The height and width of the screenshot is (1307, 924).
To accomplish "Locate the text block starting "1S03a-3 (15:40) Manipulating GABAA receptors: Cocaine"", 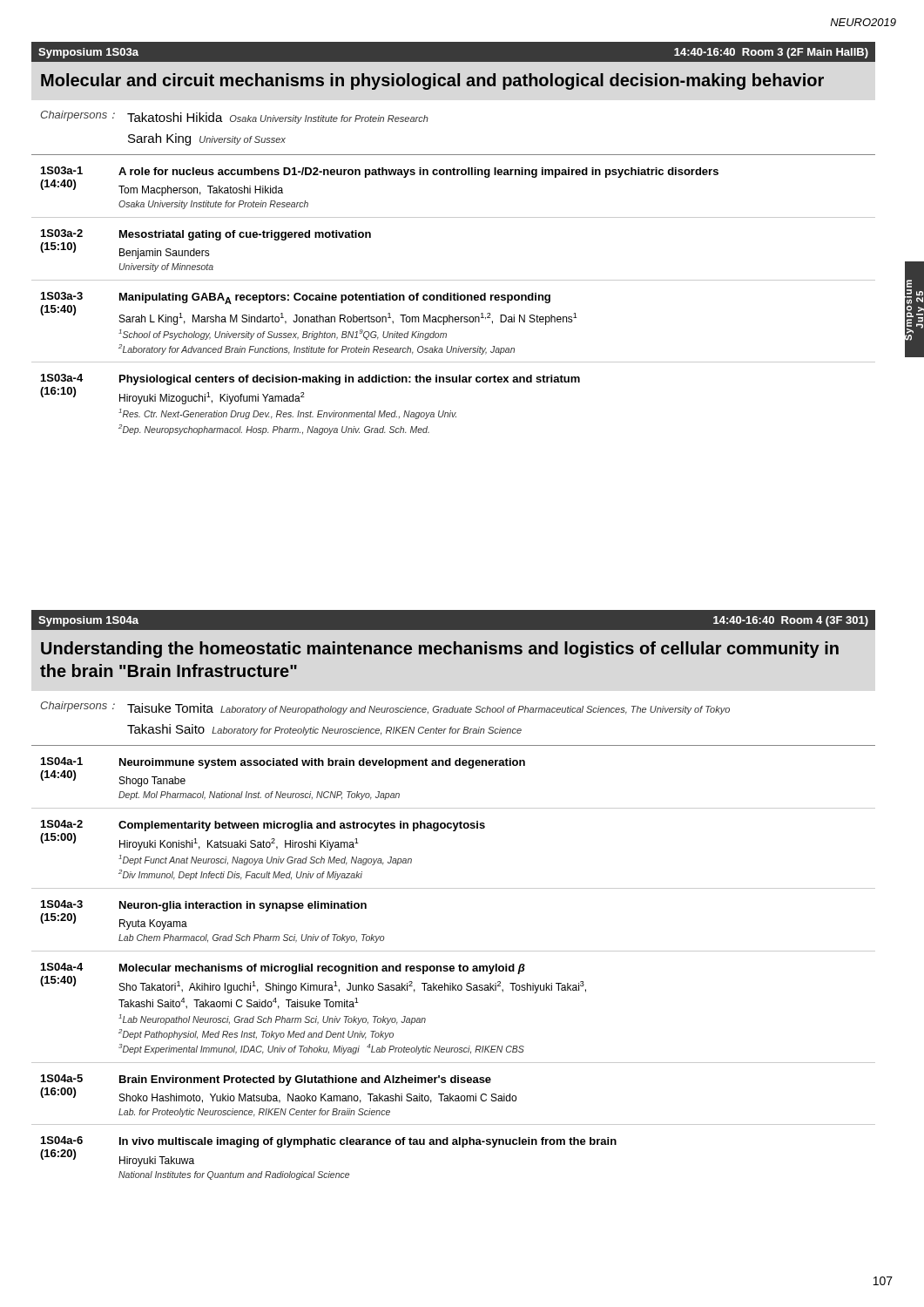I will 453,323.
